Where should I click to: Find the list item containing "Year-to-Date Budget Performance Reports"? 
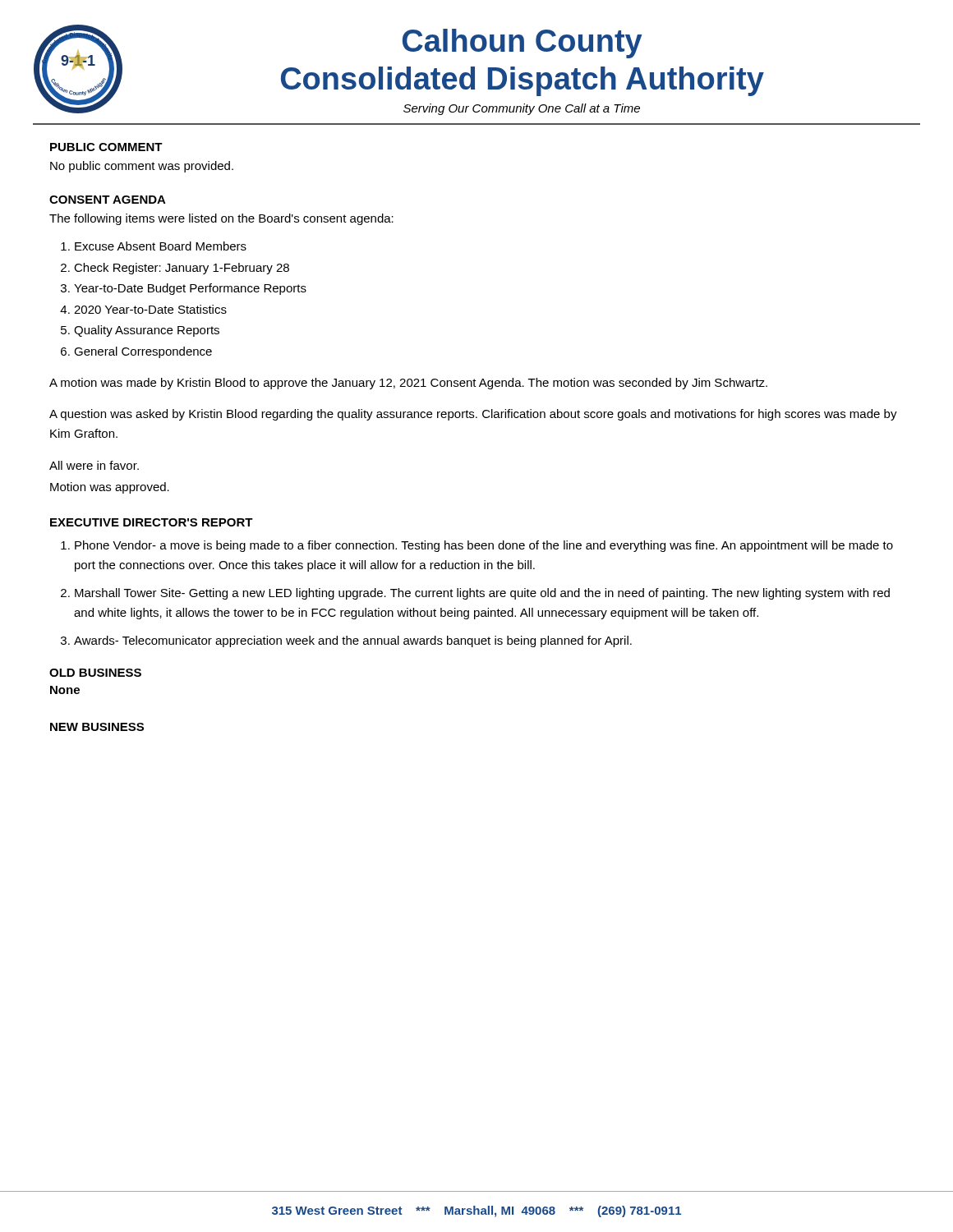190,288
